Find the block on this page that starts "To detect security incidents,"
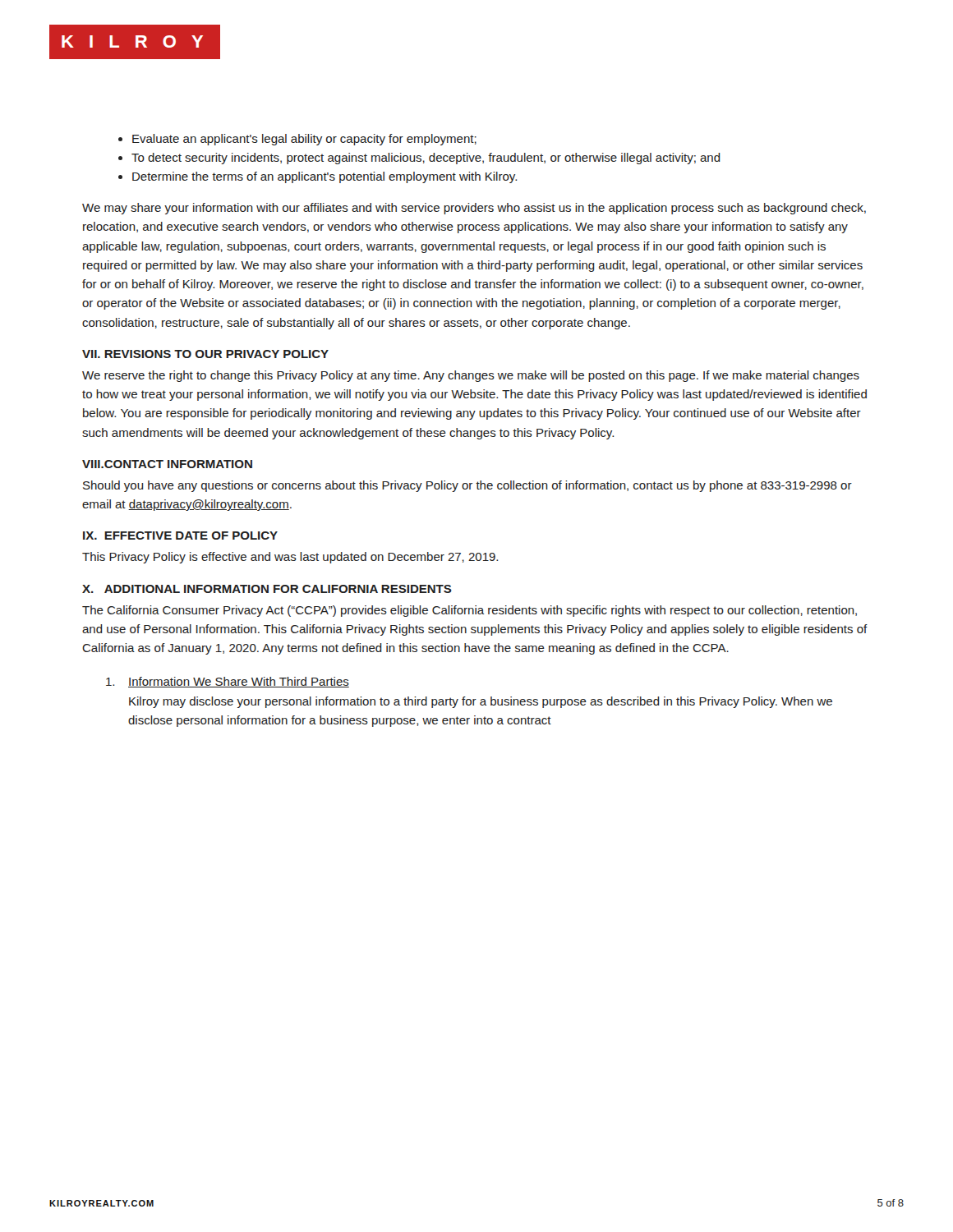 coord(501,157)
